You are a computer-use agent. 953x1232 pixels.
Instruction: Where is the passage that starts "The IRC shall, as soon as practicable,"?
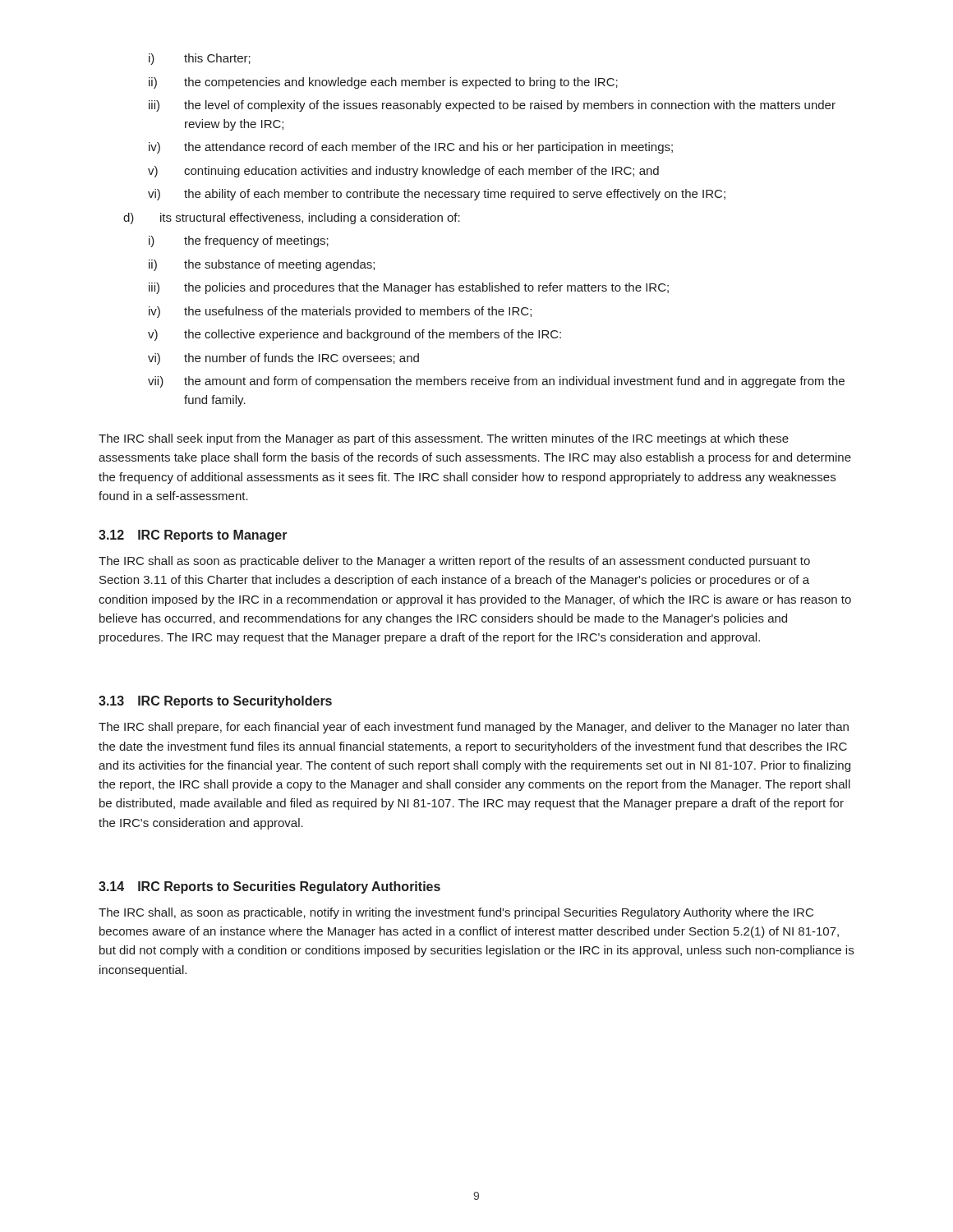coord(476,941)
